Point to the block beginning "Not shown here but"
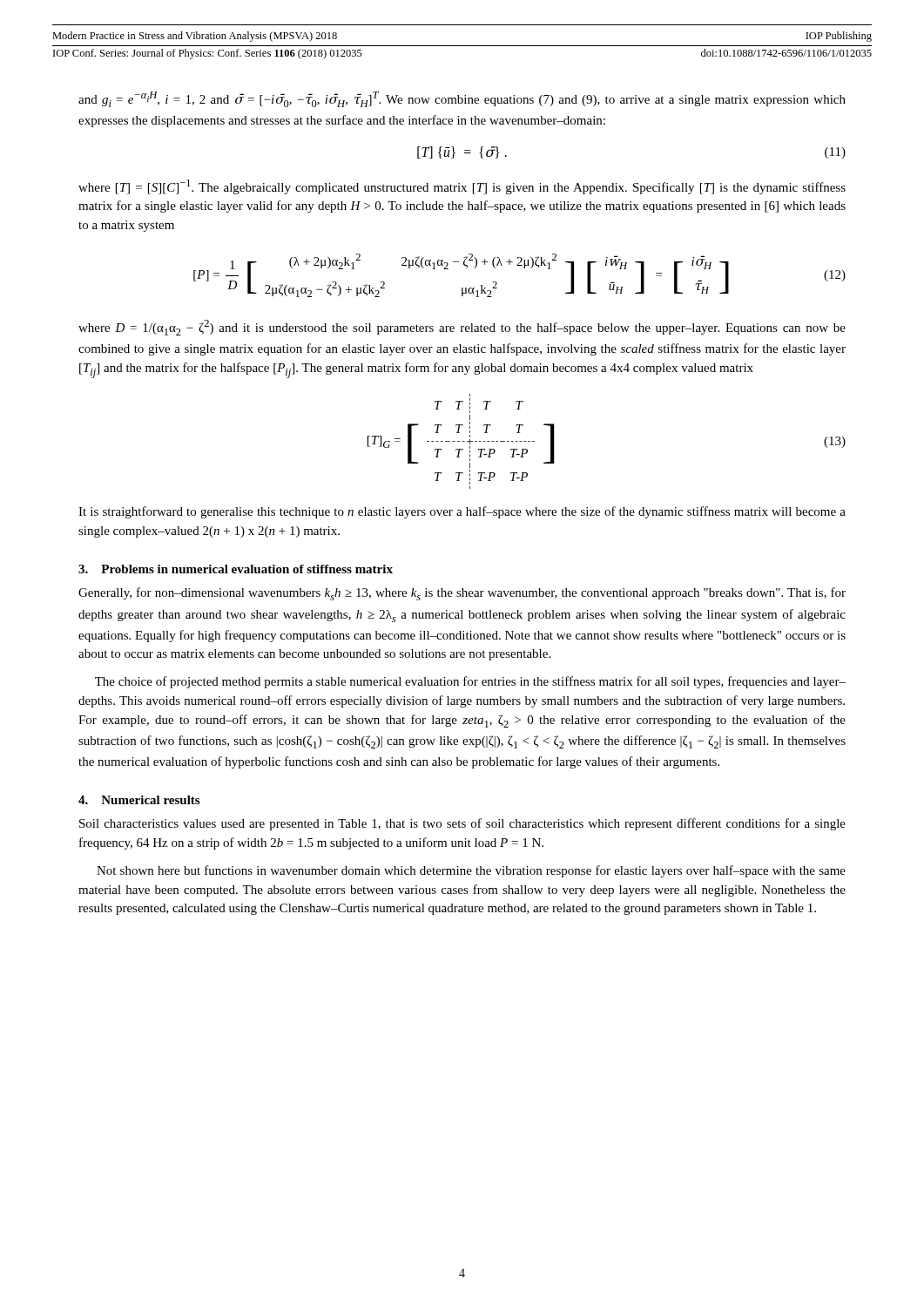This screenshot has width=924, height=1307. pos(462,889)
